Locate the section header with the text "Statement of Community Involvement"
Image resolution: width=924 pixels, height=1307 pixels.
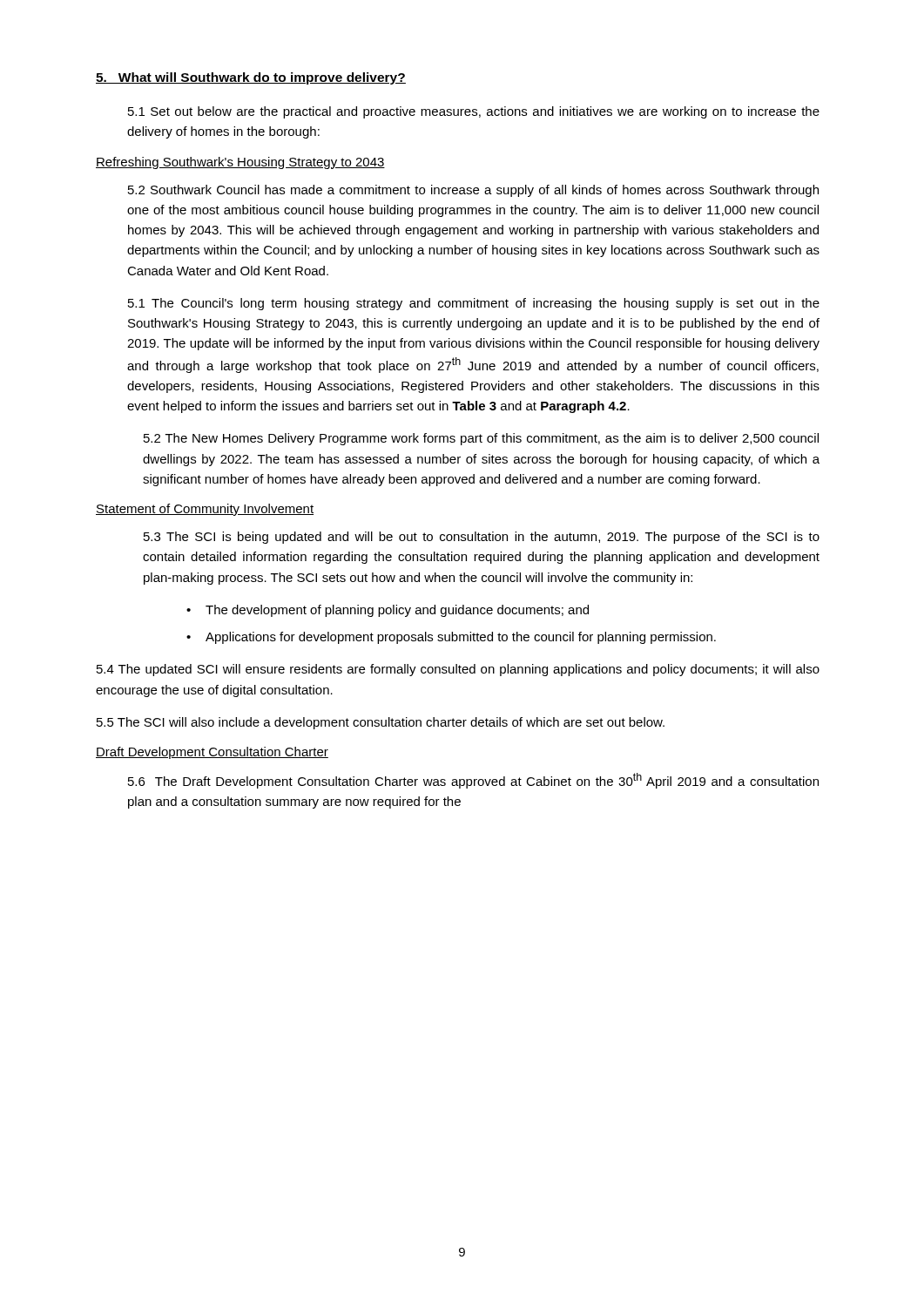coord(205,508)
